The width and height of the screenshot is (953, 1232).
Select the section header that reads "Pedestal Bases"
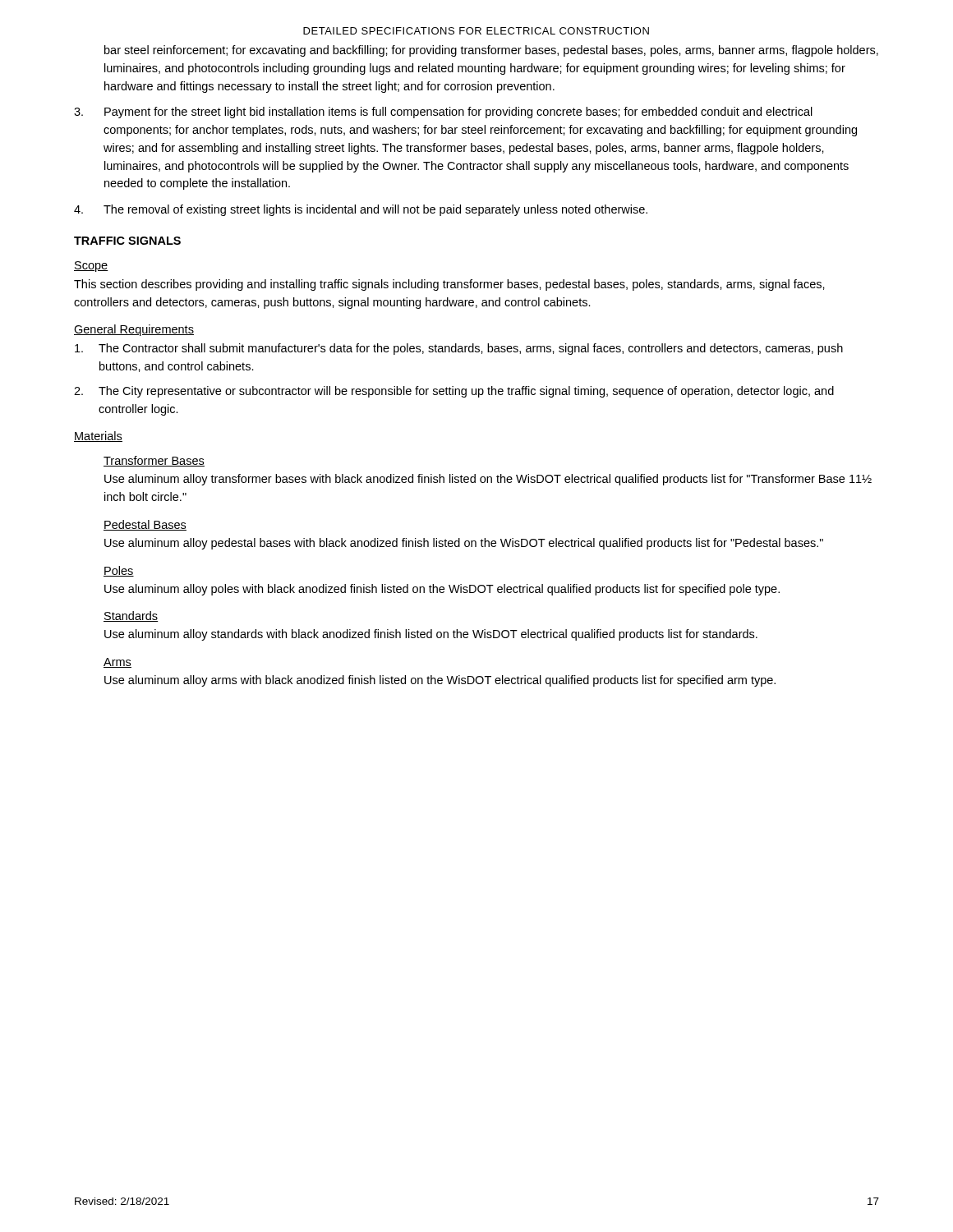pyautogui.click(x=145, y=525)
